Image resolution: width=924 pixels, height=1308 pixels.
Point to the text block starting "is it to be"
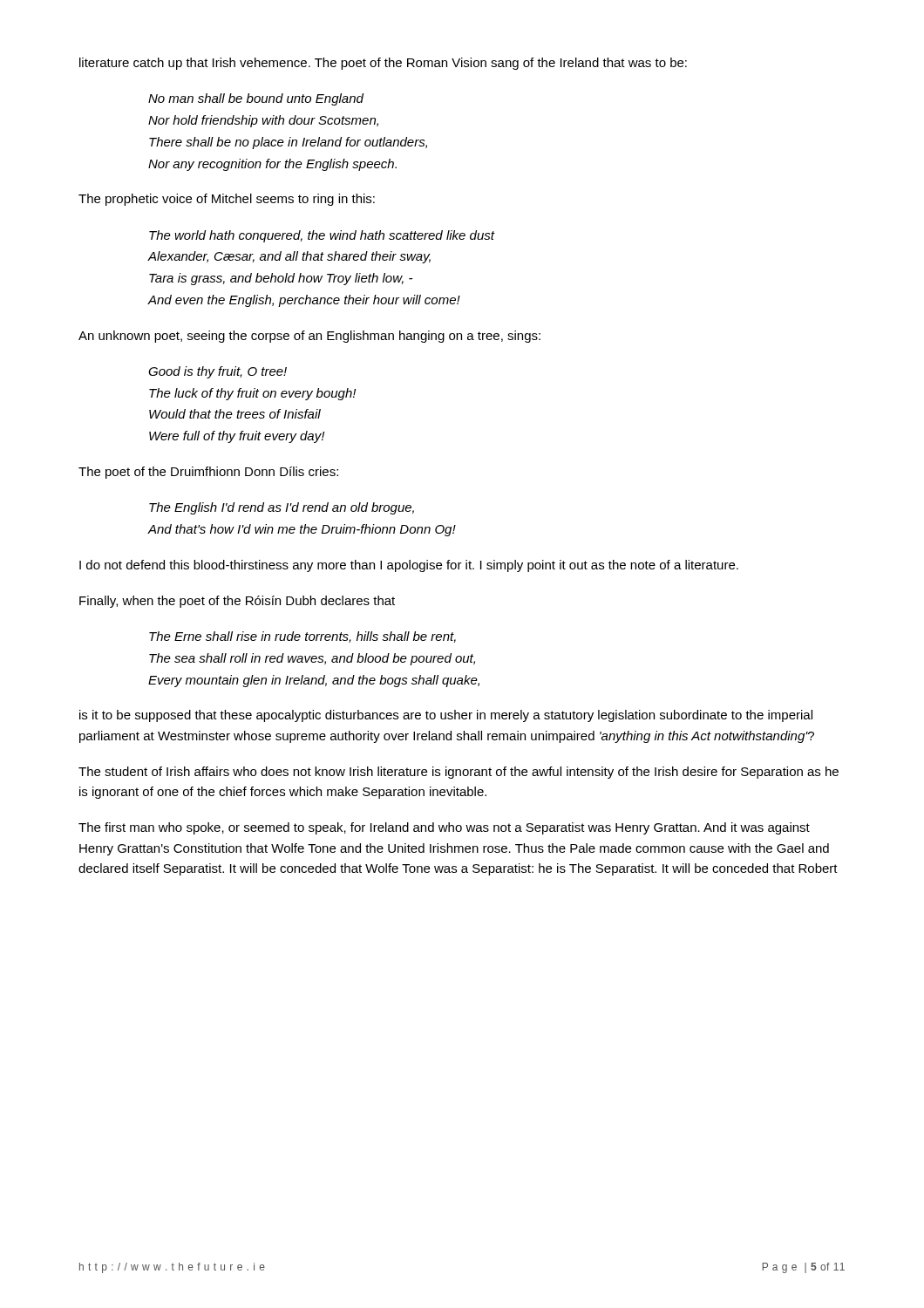coord(447,725)
